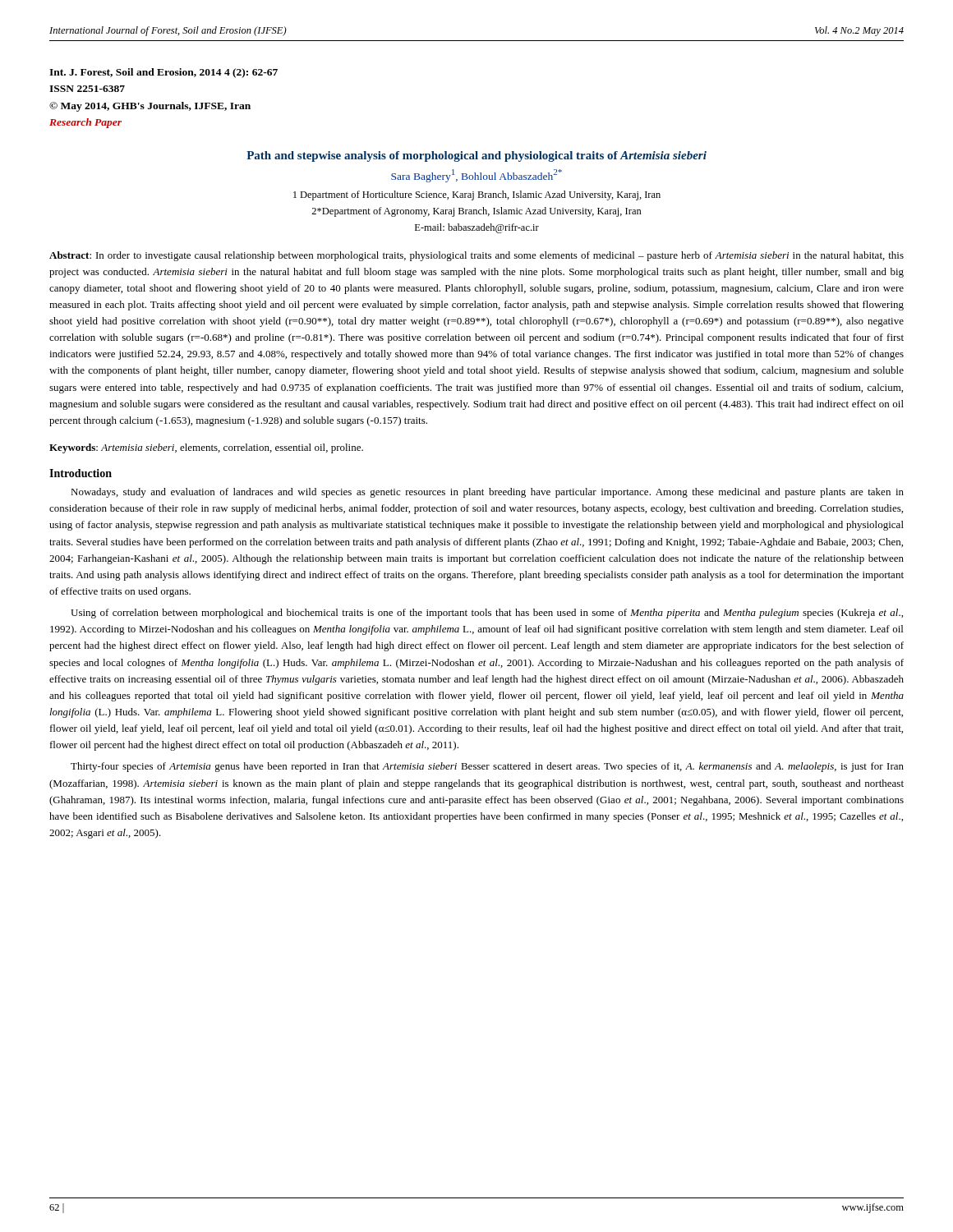This screenshot has width=953, height=1232.
Task: Where is the passage that starts "Using of correlation"?
Action: point(476,679)
